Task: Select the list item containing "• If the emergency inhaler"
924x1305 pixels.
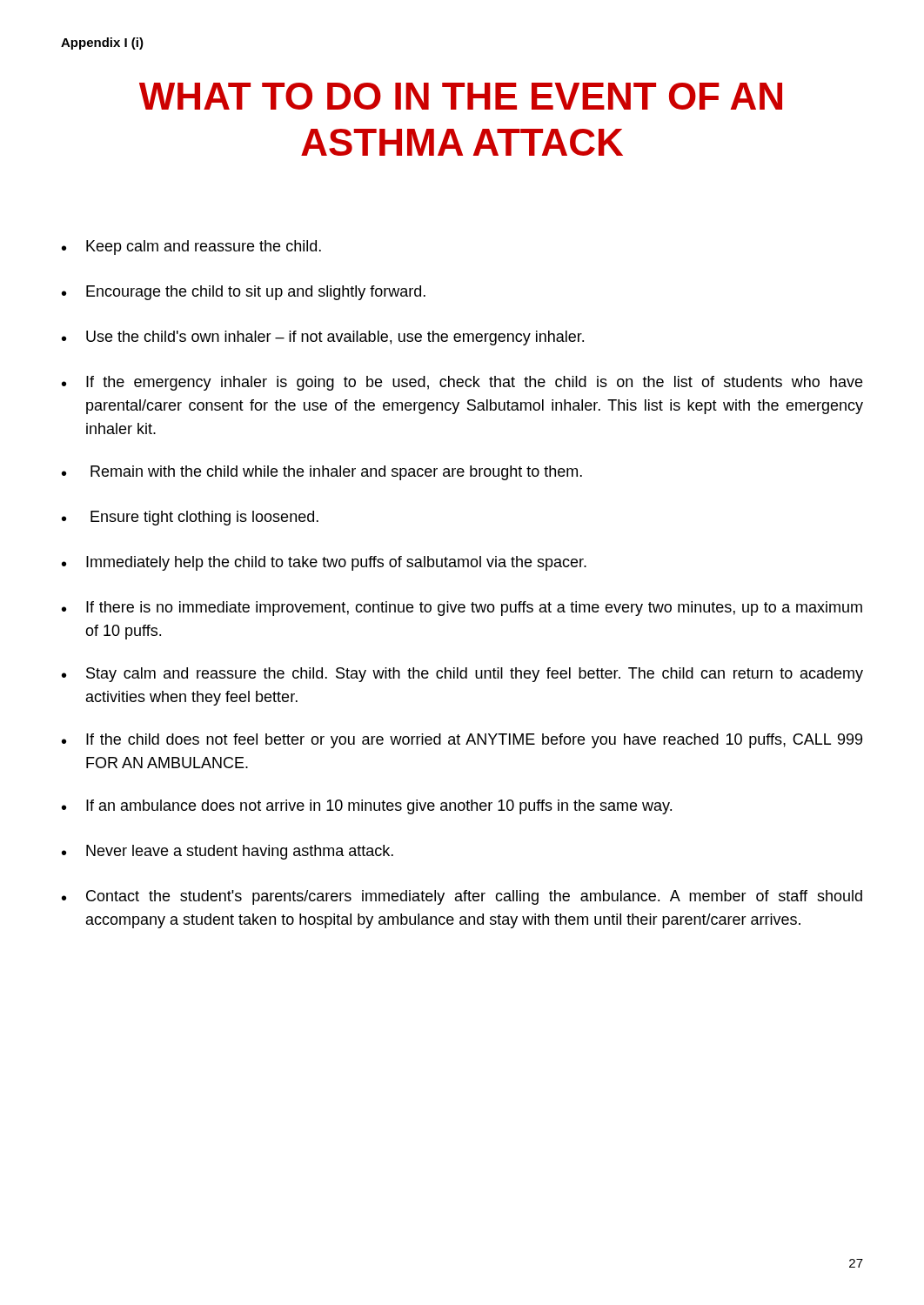Action: point(462,406)
